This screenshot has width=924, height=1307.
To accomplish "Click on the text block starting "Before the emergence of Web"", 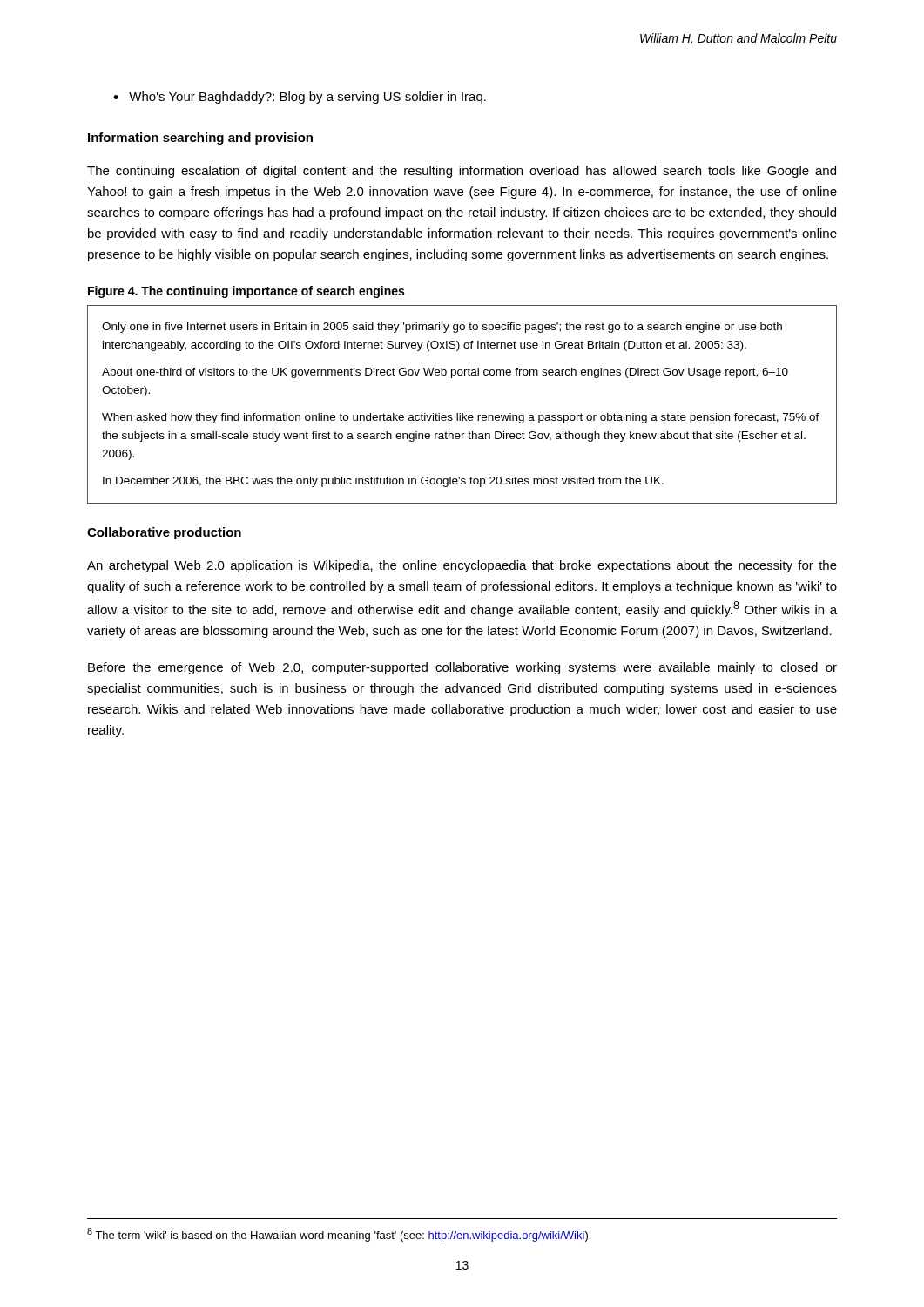I will pos(462,698).
